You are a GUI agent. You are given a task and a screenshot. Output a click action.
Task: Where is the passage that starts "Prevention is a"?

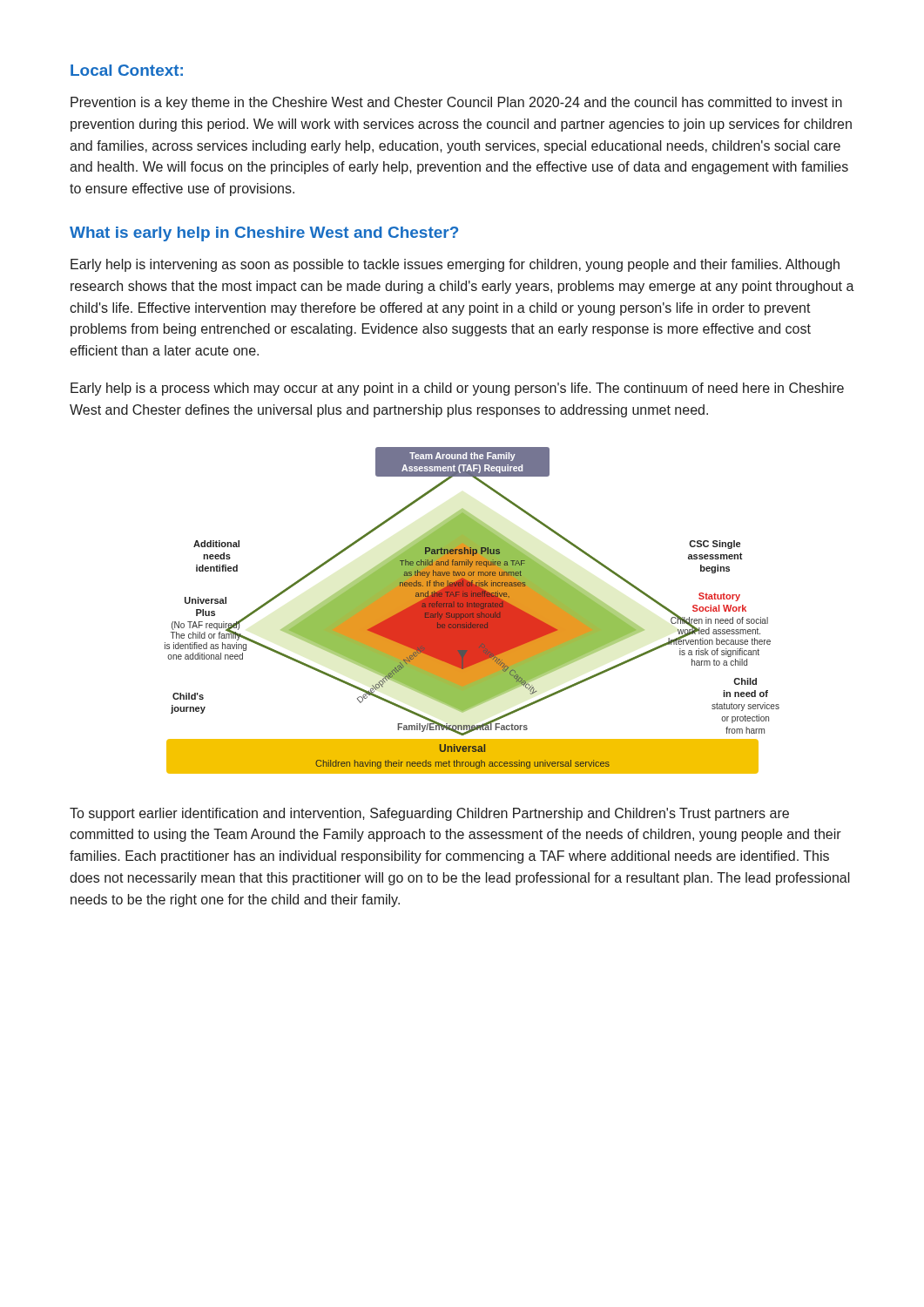tap(461, 146)
